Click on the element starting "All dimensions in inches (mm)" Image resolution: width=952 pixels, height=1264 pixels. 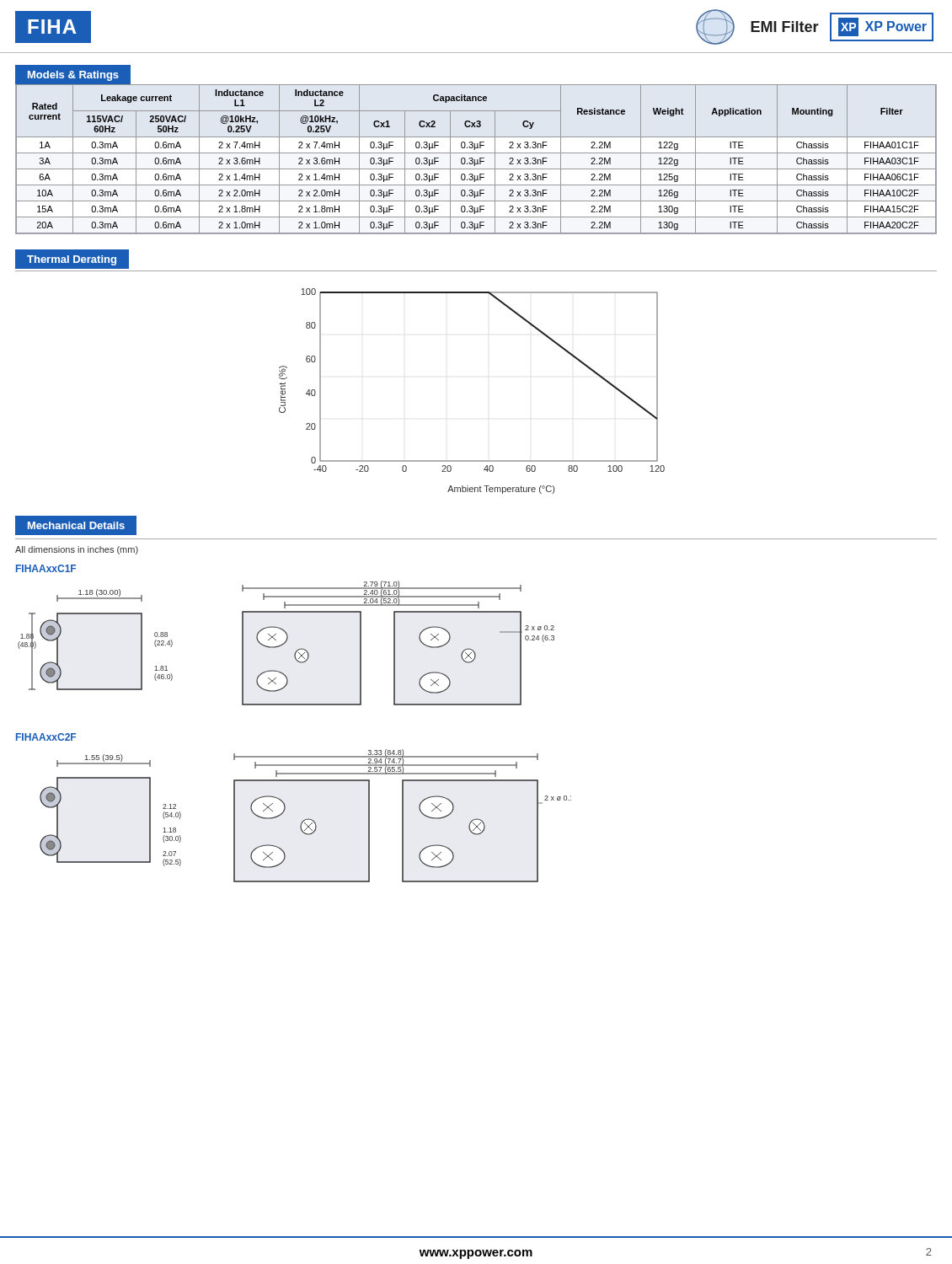[x=77, y=549]
